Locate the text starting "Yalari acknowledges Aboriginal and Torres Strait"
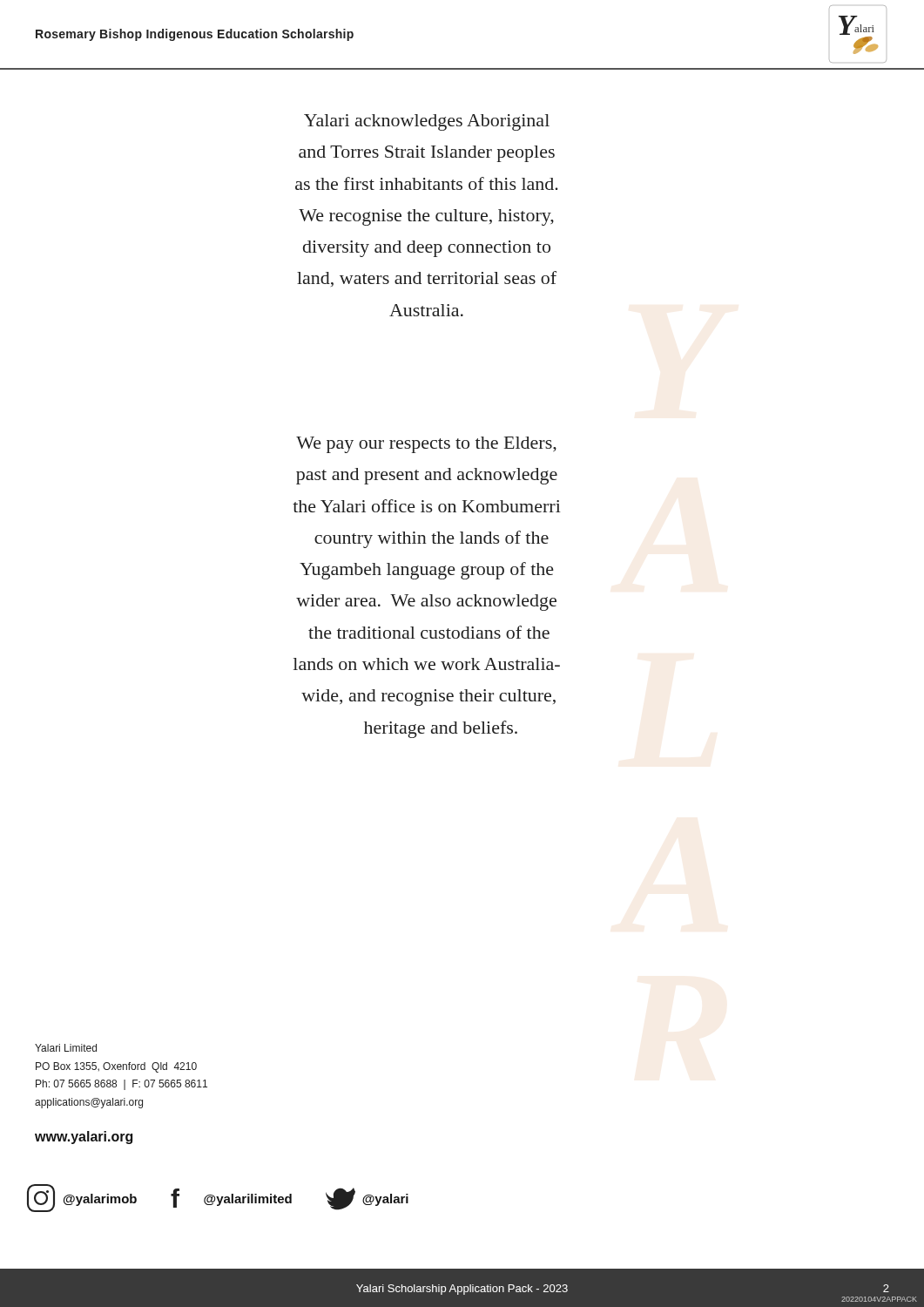924x1307 pixels. 427,215
